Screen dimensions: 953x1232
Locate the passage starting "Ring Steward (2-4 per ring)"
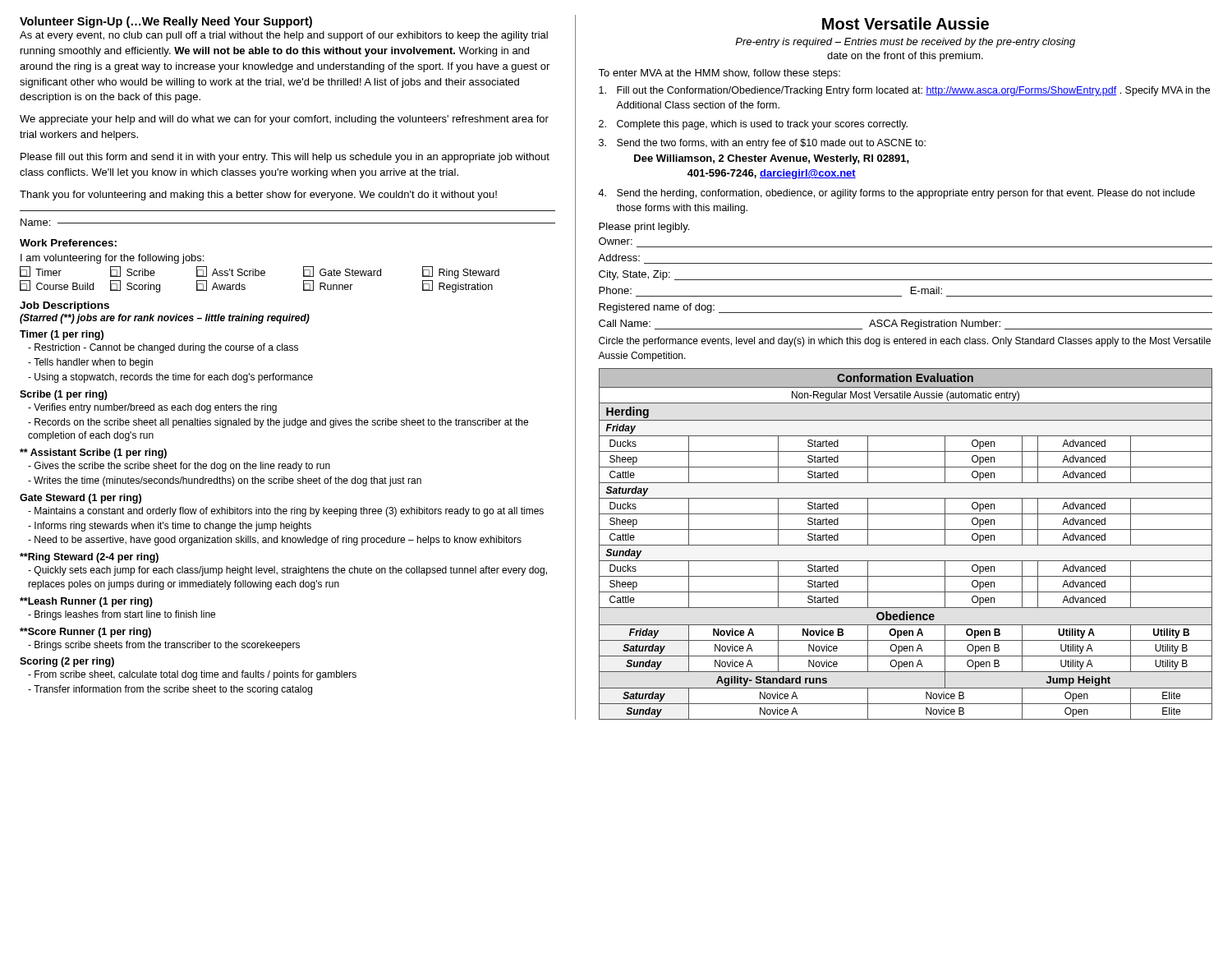pos(89,557)
